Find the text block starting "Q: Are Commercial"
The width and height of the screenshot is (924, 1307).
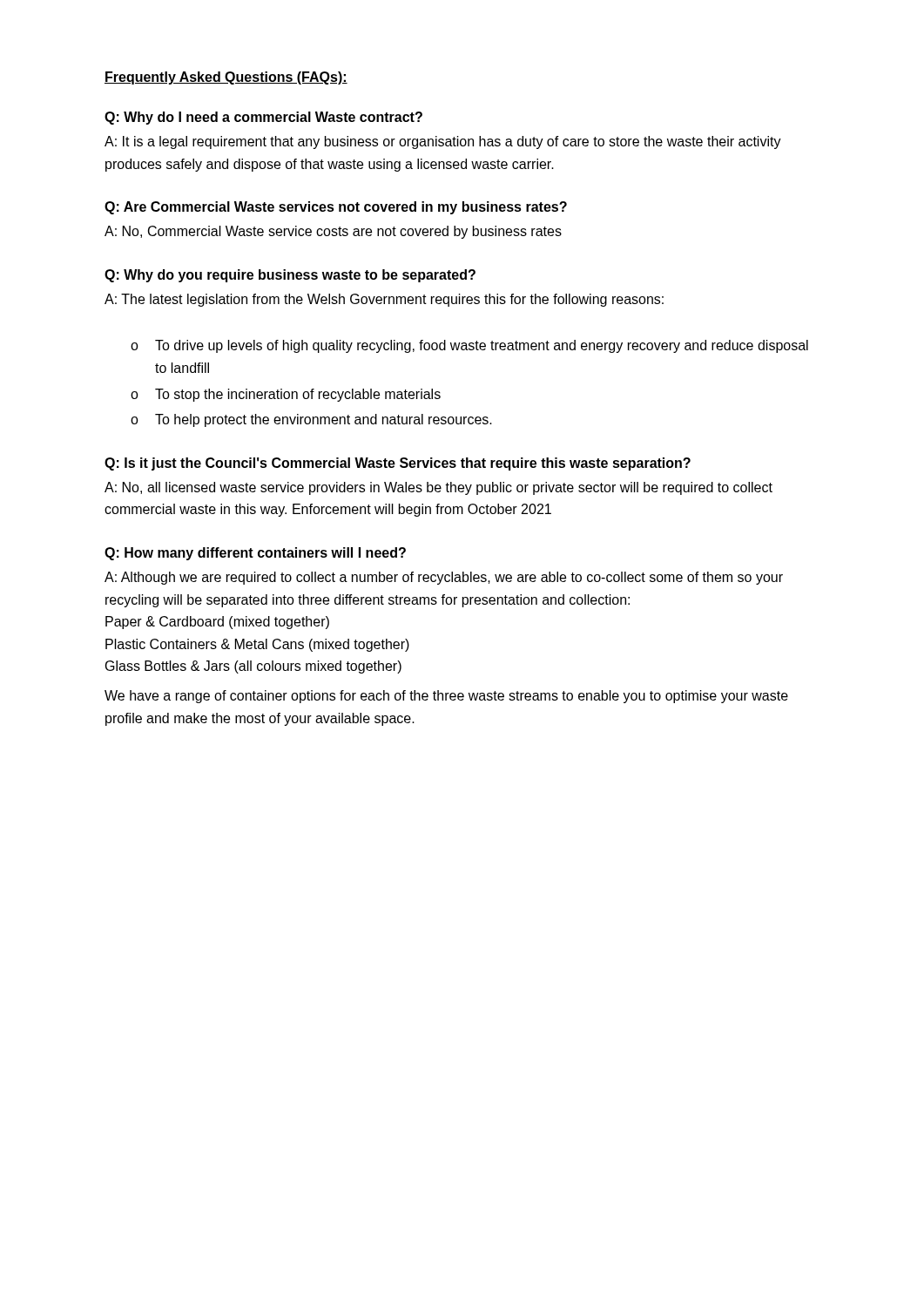(462, 221)
